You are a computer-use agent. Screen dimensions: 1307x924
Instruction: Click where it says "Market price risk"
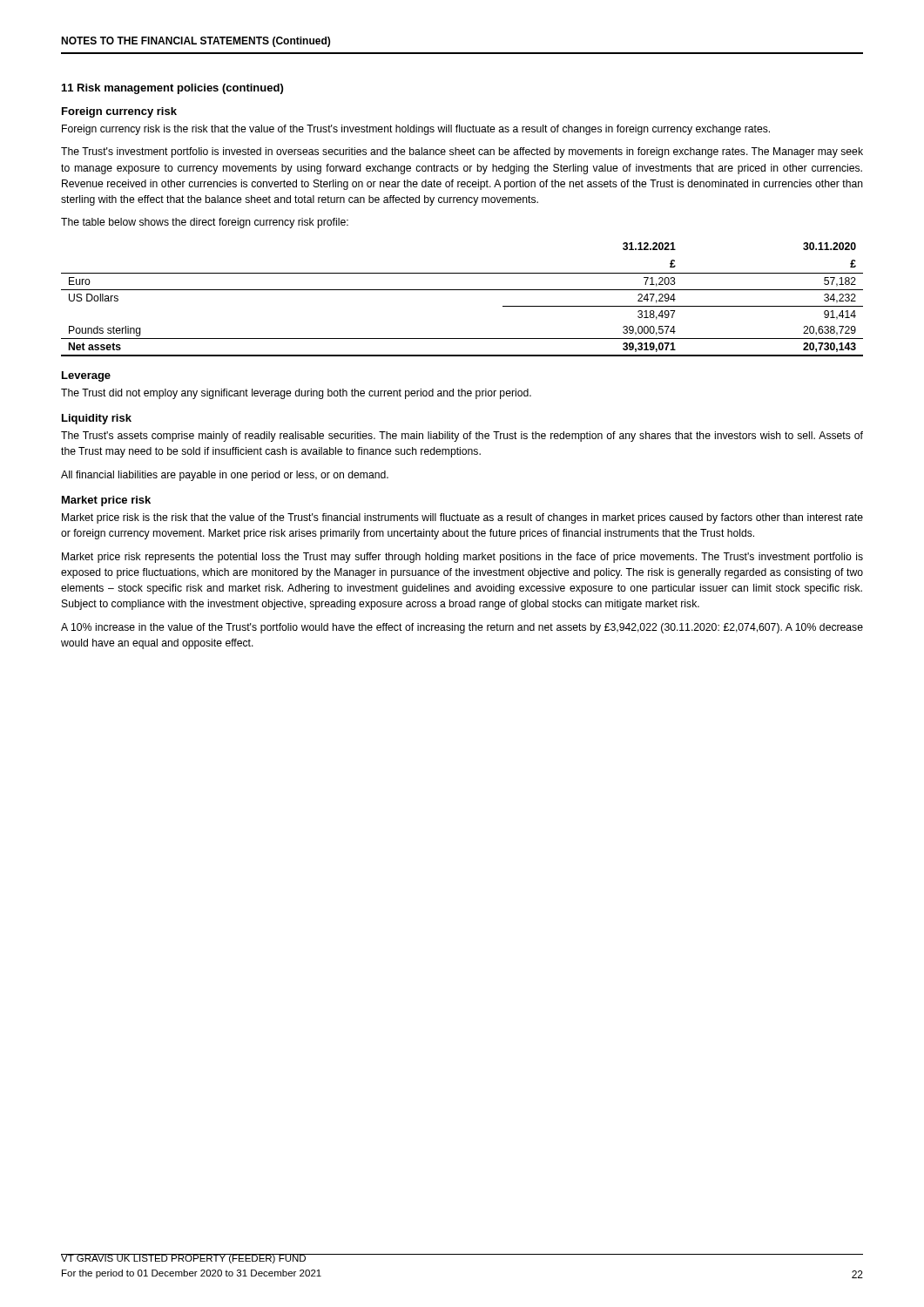pos(106,500)
